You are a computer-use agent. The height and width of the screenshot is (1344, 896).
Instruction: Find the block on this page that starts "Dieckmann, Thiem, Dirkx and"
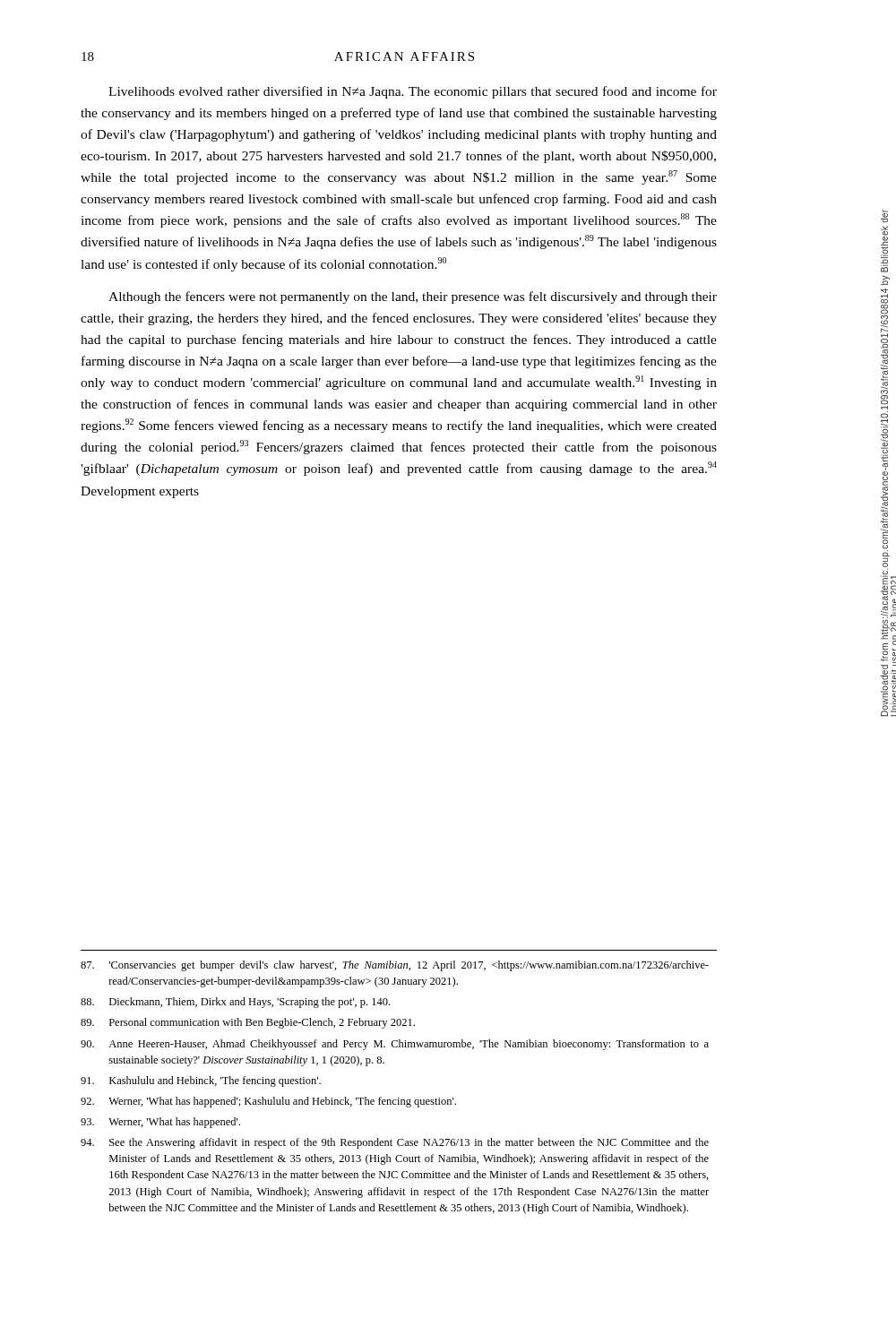click(x=395, y=1002)
